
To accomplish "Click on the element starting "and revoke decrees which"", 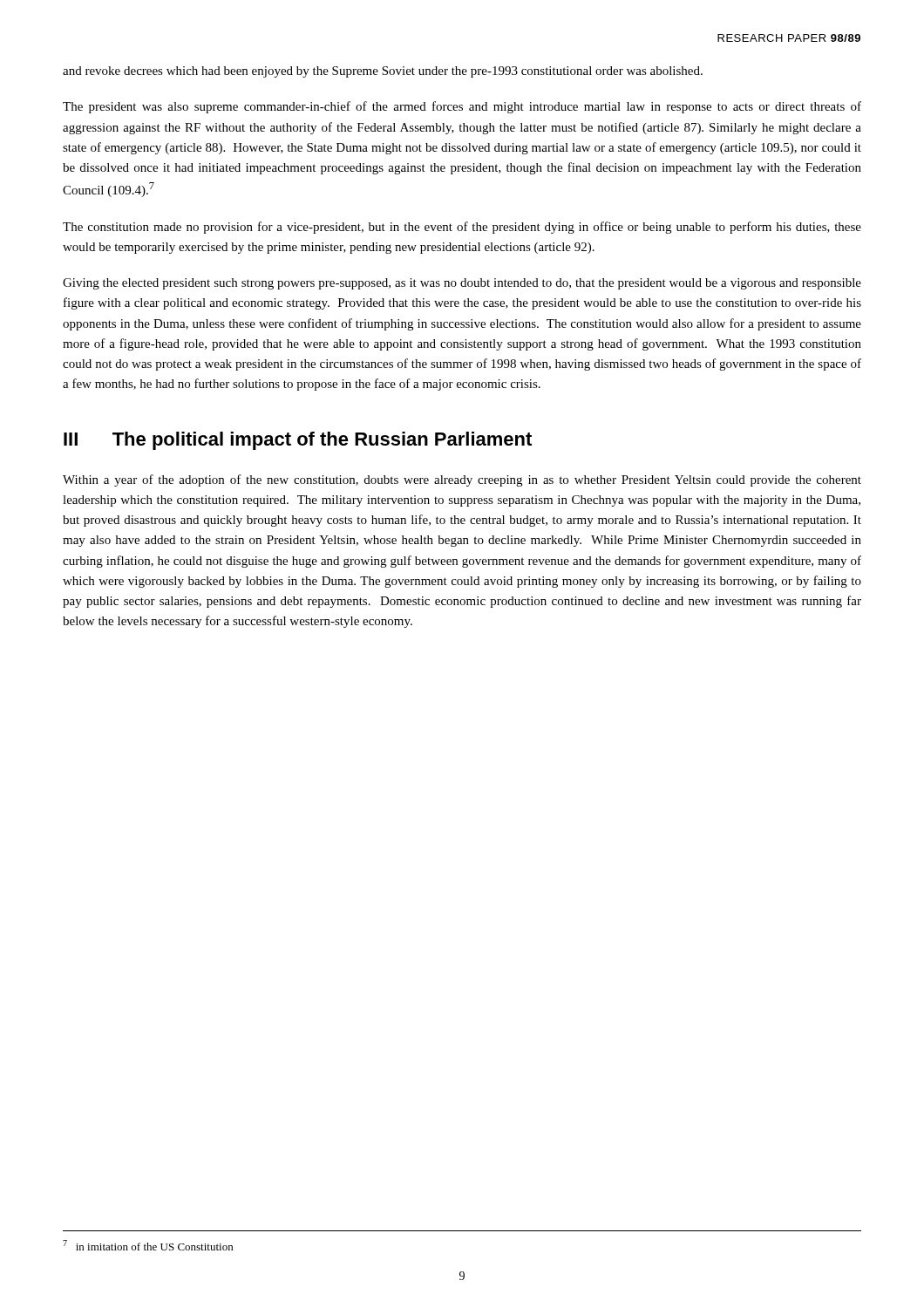I will pos(383,71).
